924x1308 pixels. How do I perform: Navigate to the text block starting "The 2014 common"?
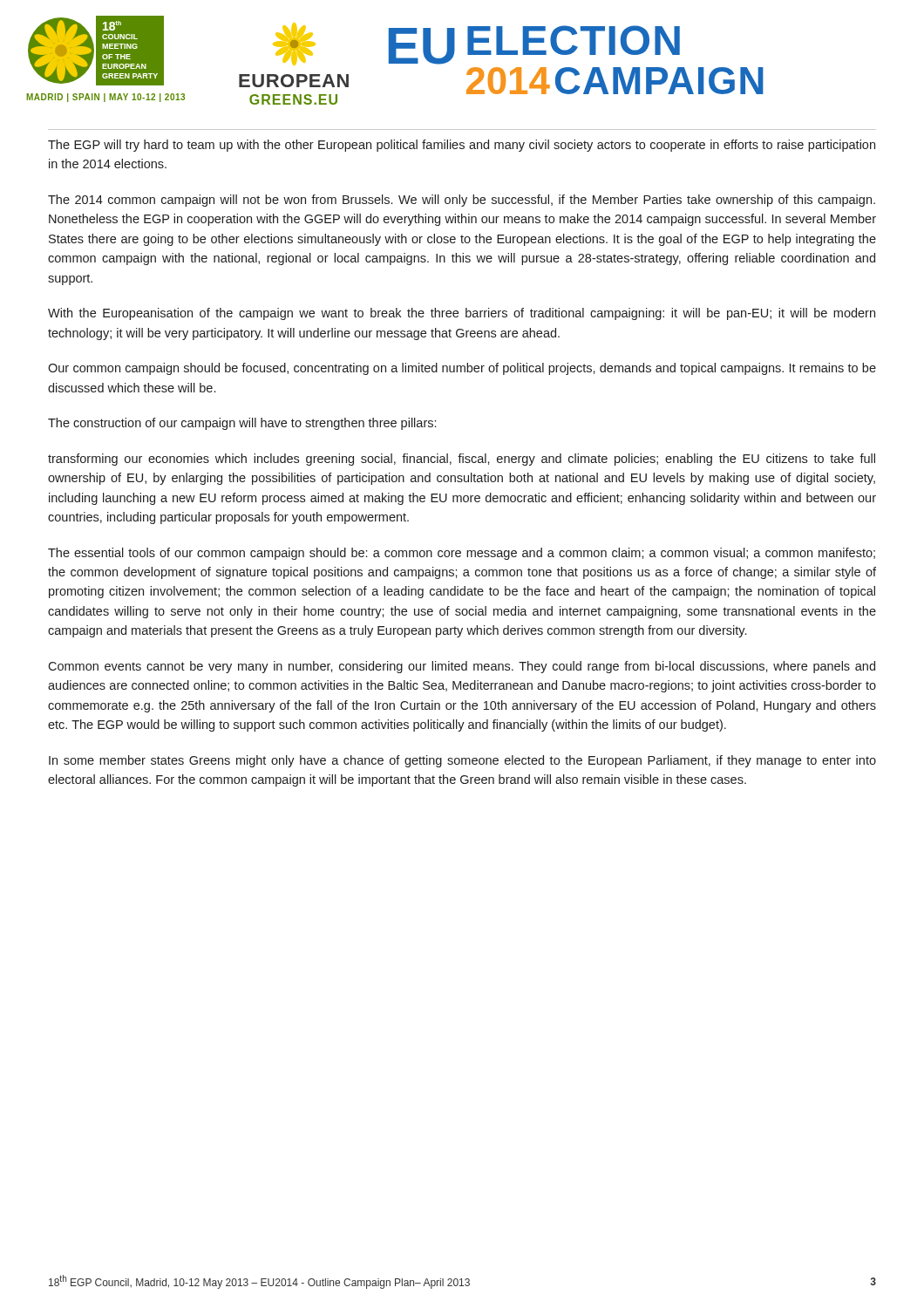(x=462, y=239)
